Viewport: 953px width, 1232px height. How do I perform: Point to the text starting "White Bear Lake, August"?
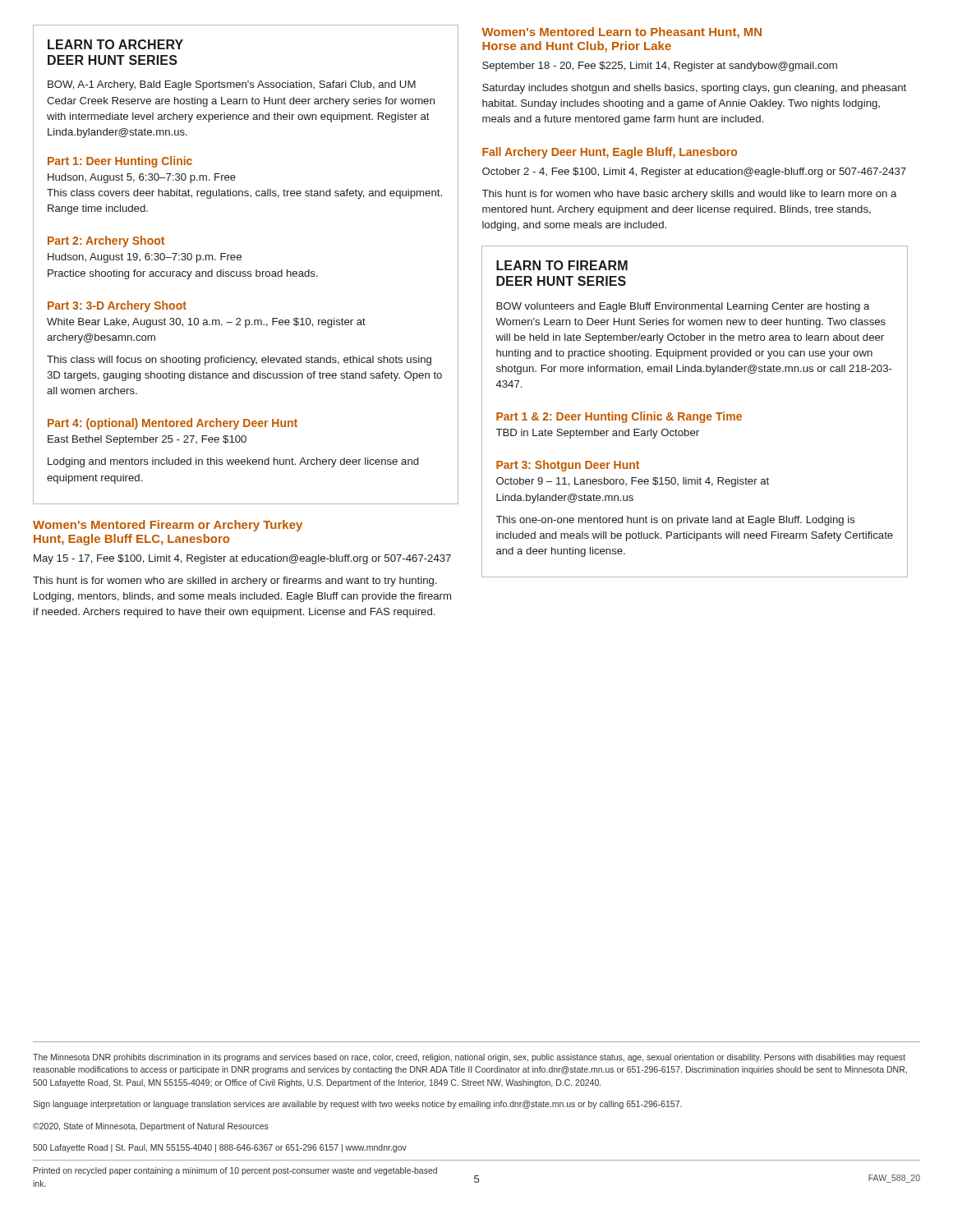point(206,329)
